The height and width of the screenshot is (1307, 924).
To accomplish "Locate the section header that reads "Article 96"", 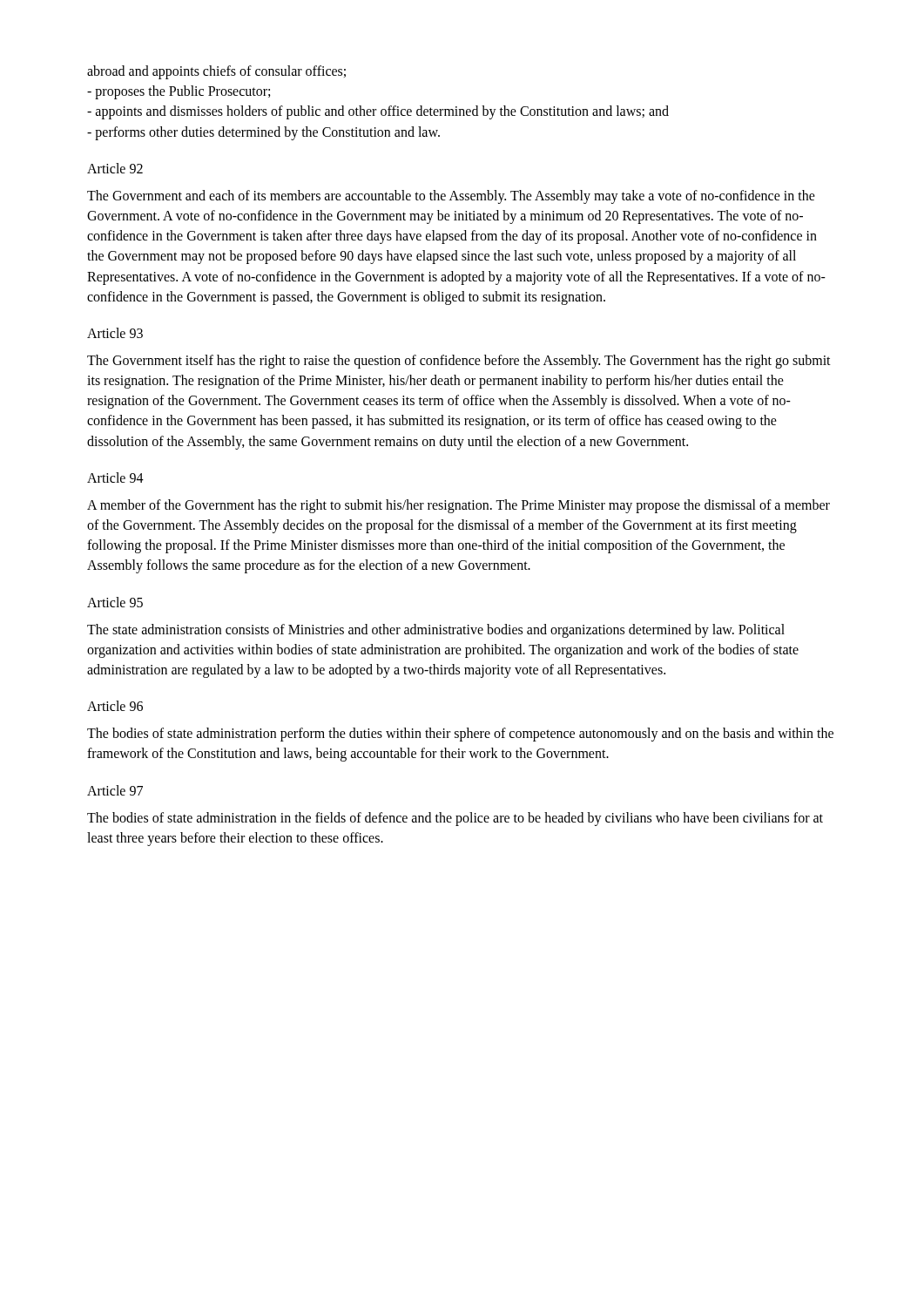I will coord(115,706).
